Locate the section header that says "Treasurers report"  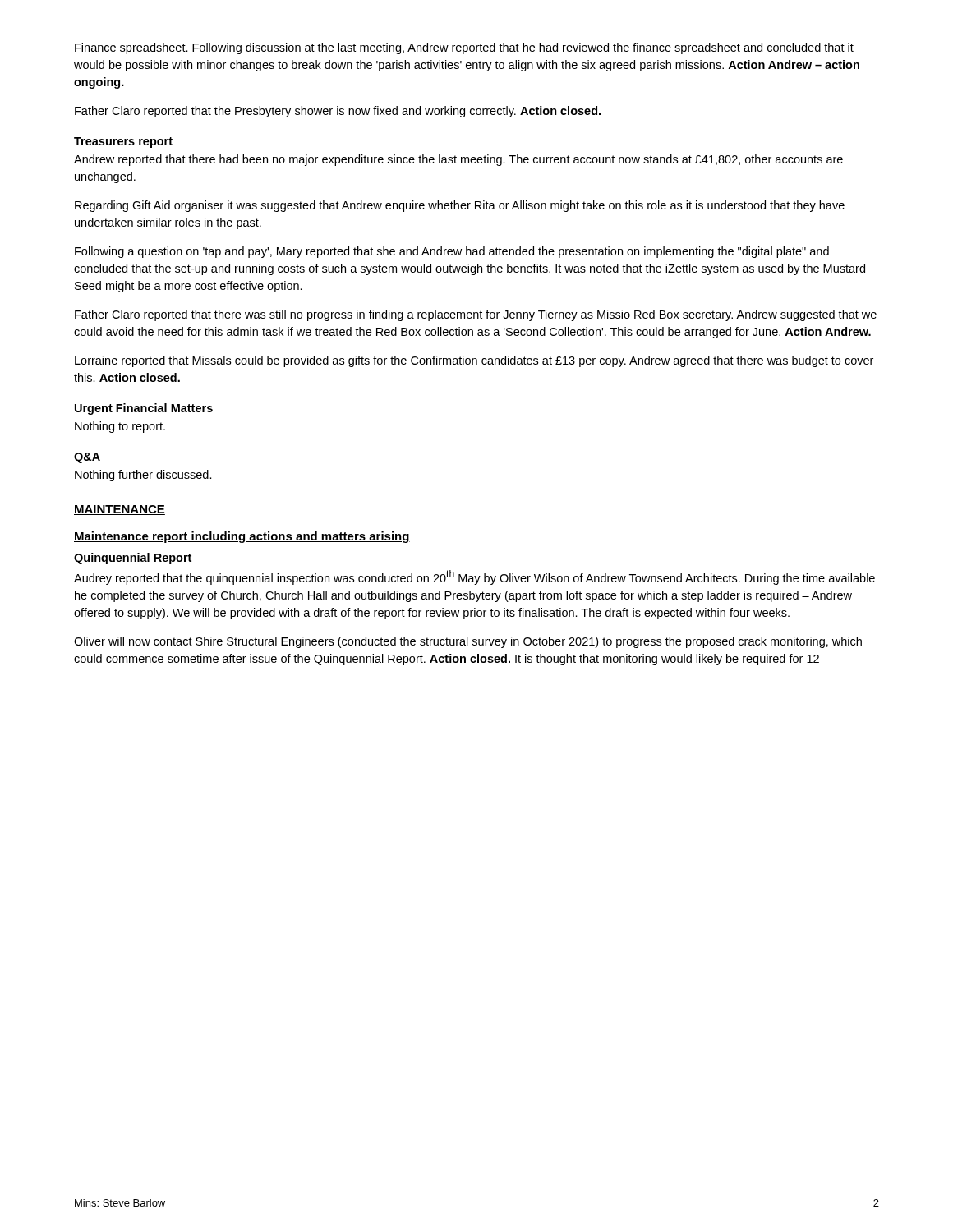coord(123,141)
